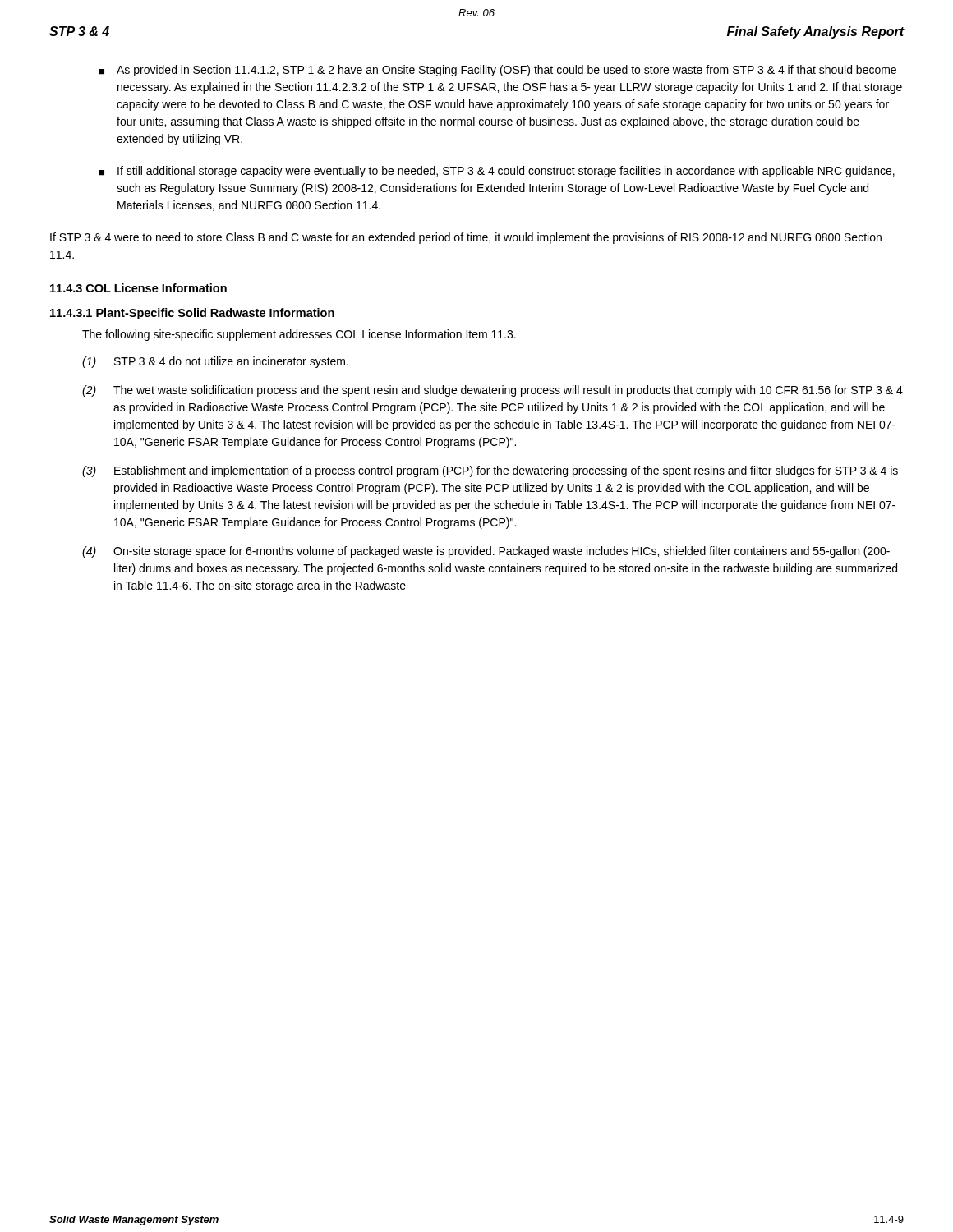The width and height of the screenshot is (953, 1232).
Task: Locate the block of text that opens with "■ If still additional storage"
Action: 501,188
